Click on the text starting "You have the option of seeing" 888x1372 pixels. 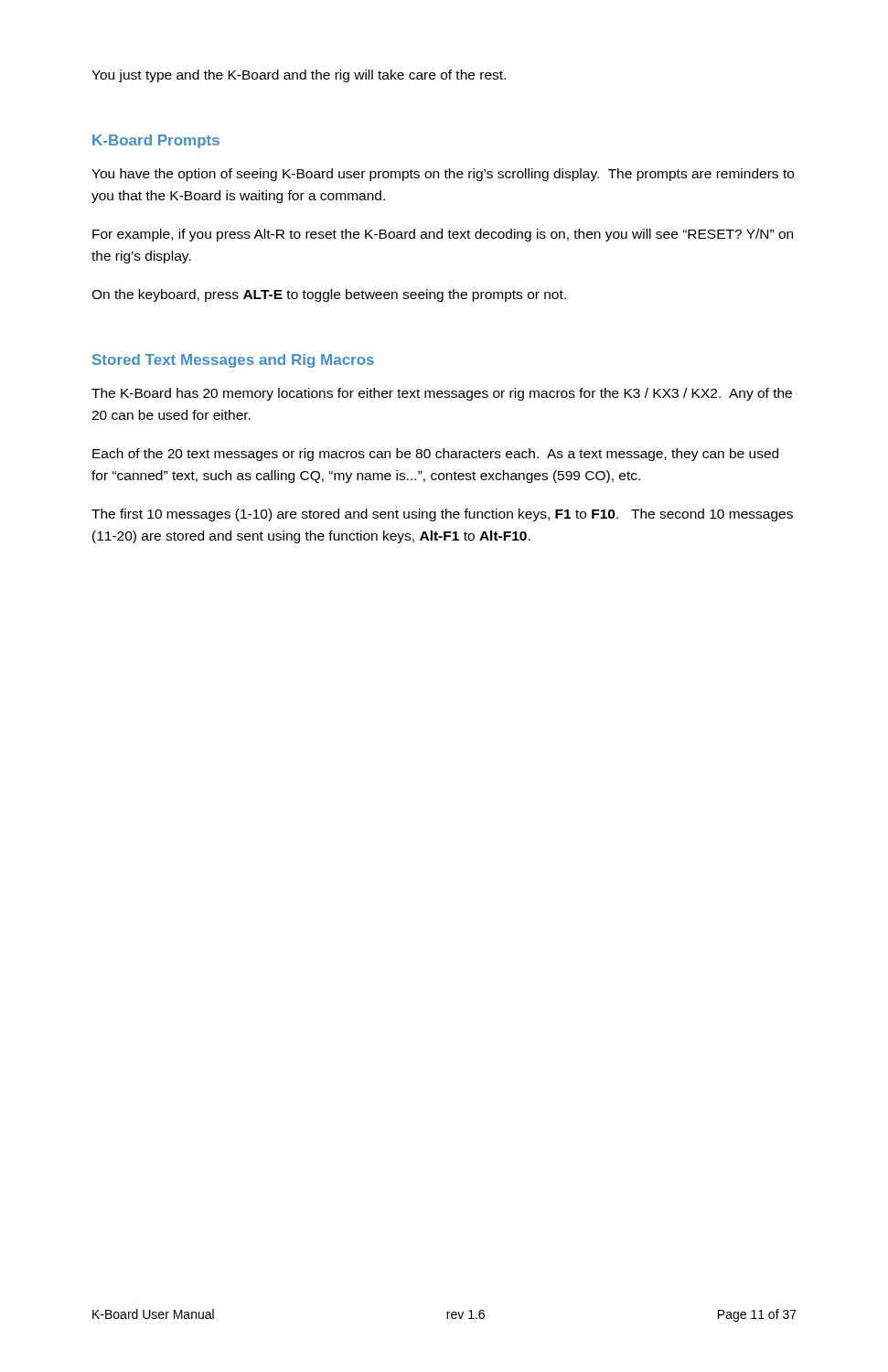click(443, 184)
